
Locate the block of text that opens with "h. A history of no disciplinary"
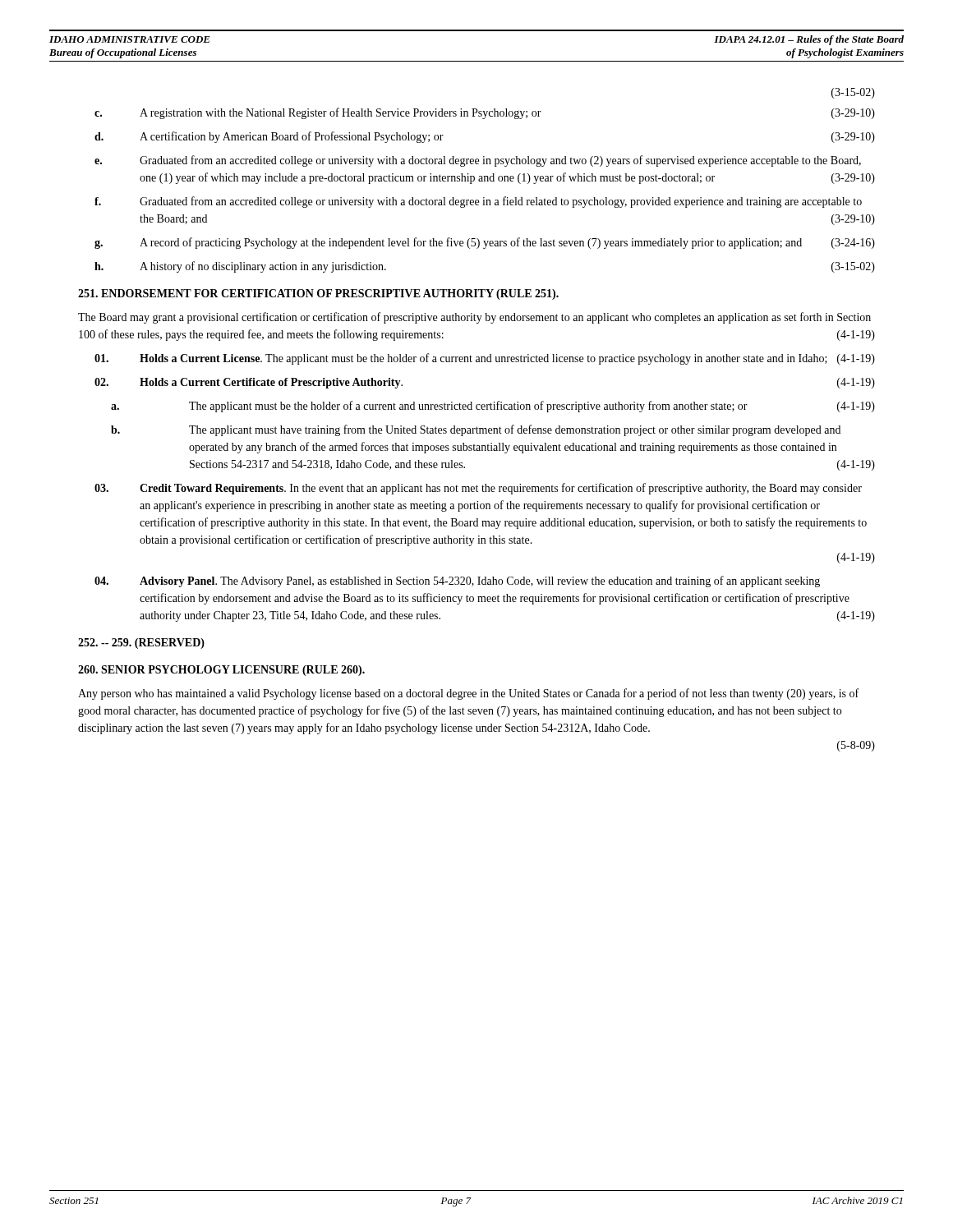(262, 267)
